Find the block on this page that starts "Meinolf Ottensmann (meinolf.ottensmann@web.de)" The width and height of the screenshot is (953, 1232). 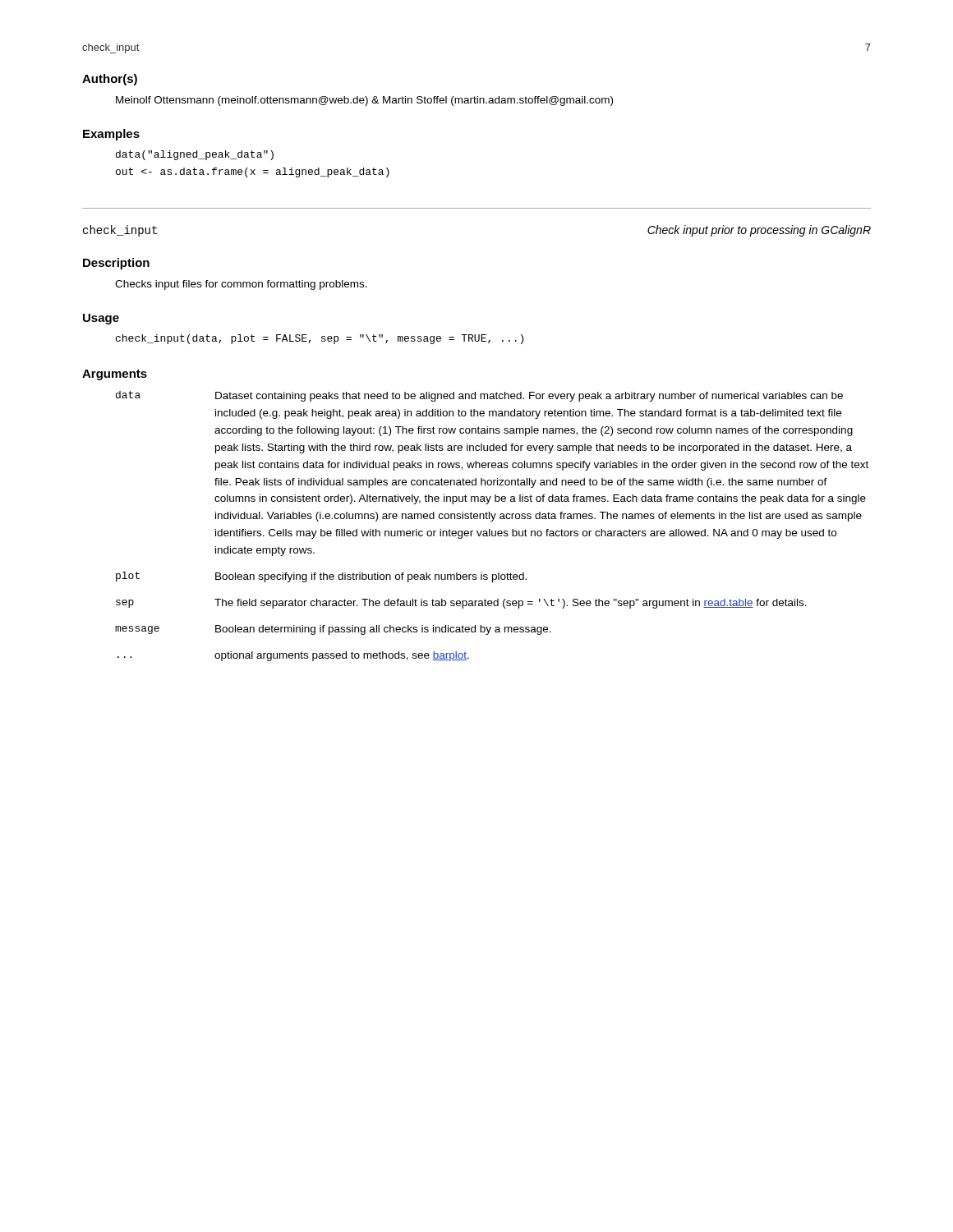click(x=364, y=100)
